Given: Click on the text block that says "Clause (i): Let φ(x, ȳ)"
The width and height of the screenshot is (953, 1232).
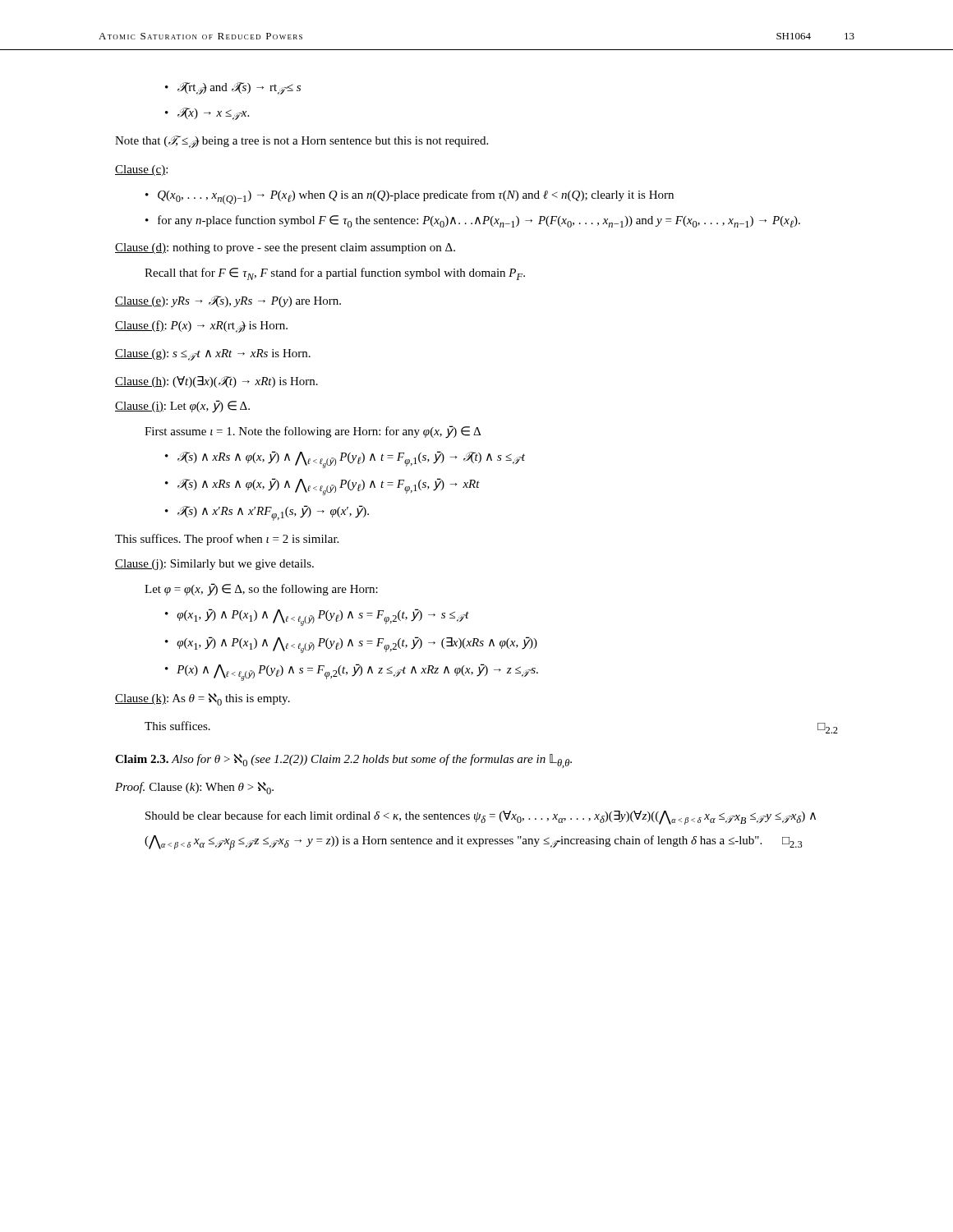Looking at the screenshot, I should tap(183, 406).
